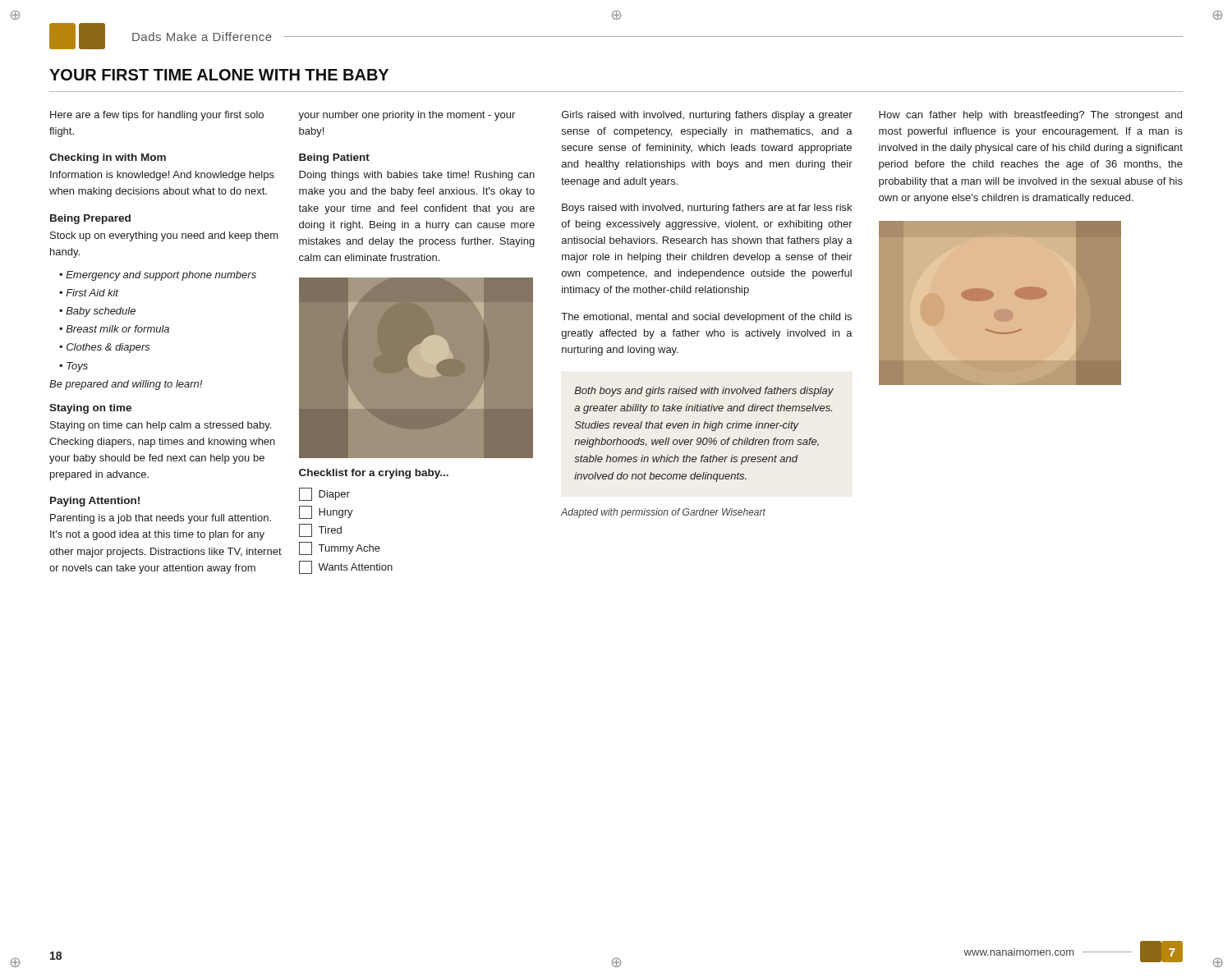
Task: Find "Be prepared and willing to learn!" on this page
Action: pos(126,384)
